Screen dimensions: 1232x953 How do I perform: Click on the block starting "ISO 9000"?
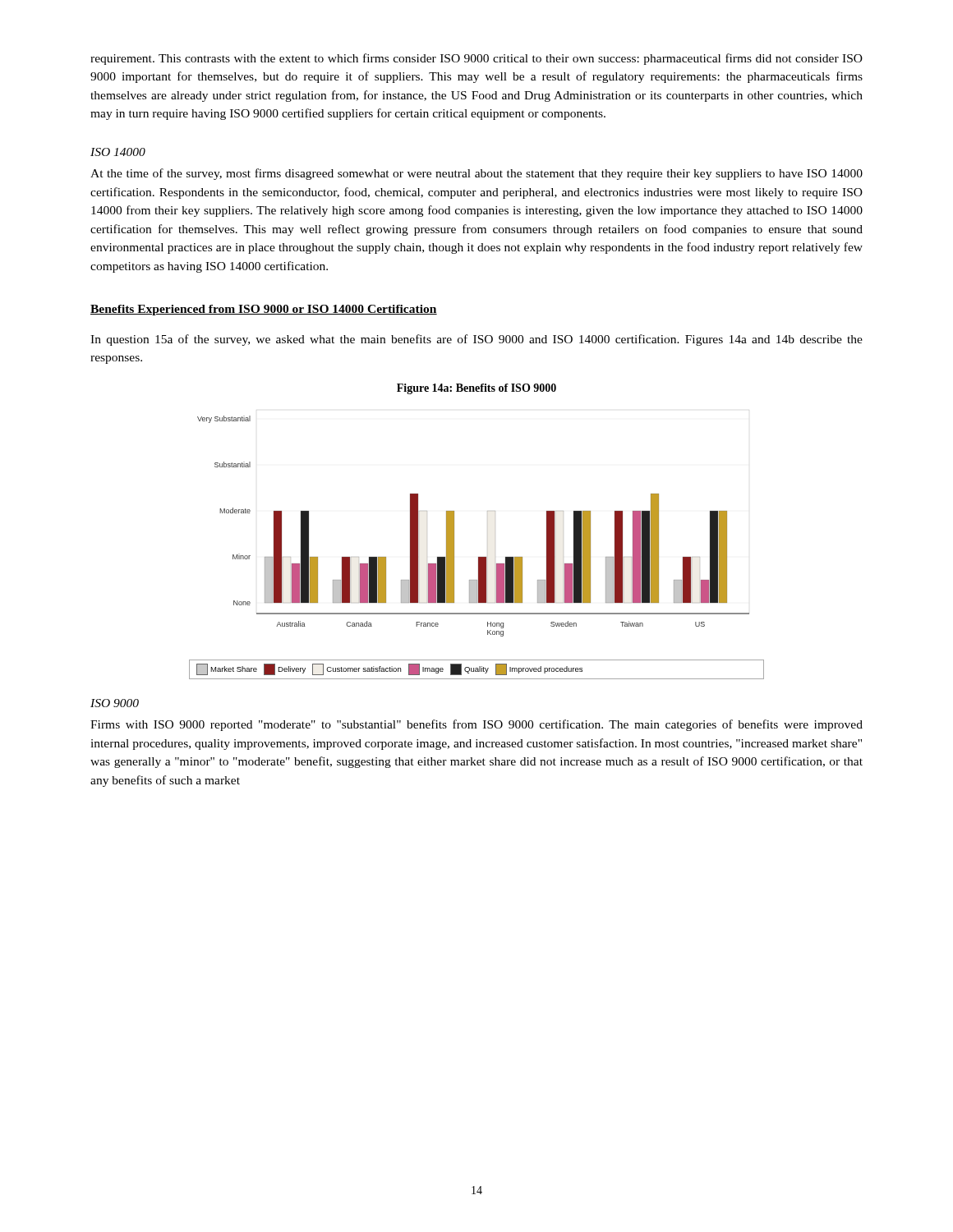pyautogui.click(x=115, y=703)
